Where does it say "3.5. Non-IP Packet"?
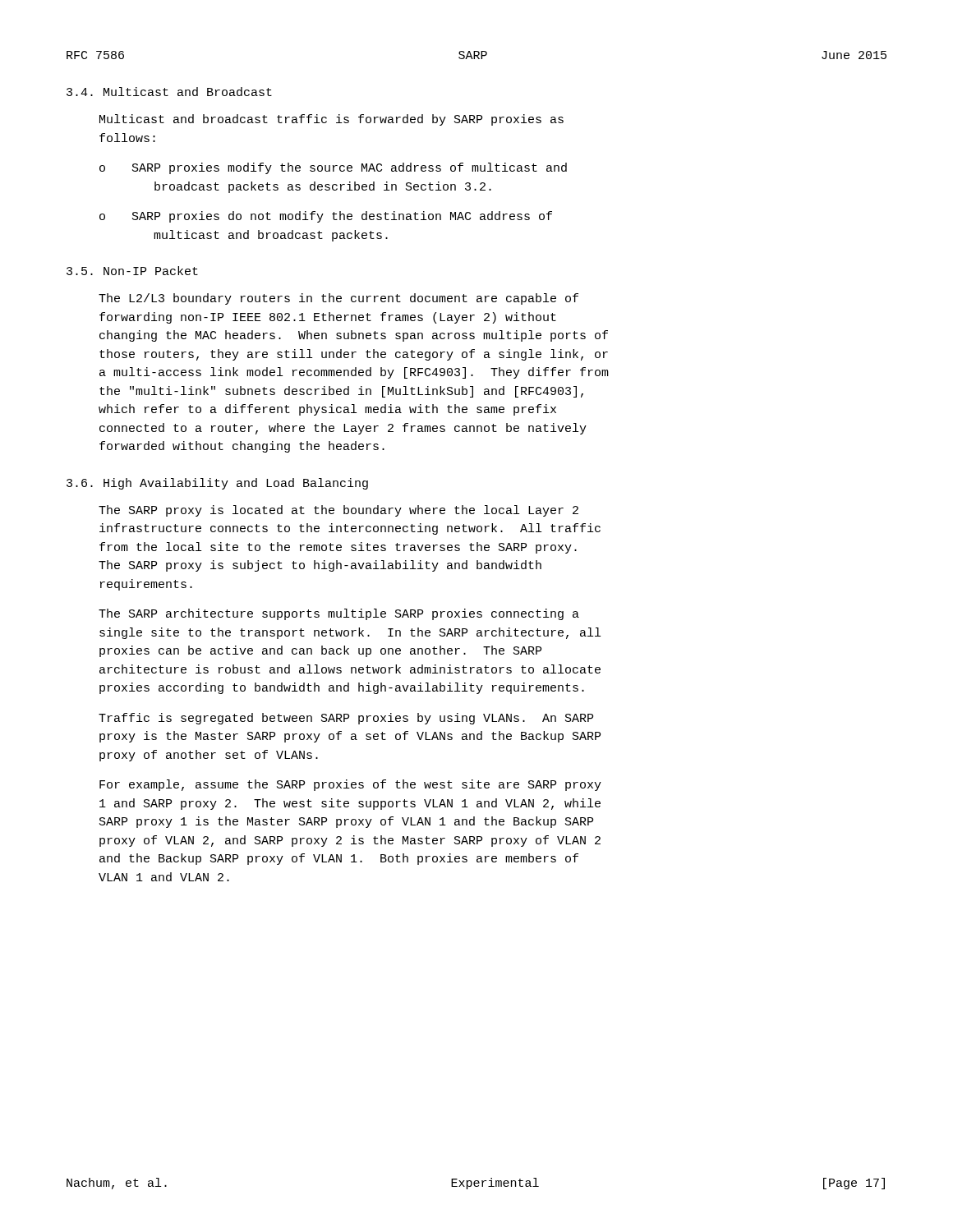 point(132,272)
